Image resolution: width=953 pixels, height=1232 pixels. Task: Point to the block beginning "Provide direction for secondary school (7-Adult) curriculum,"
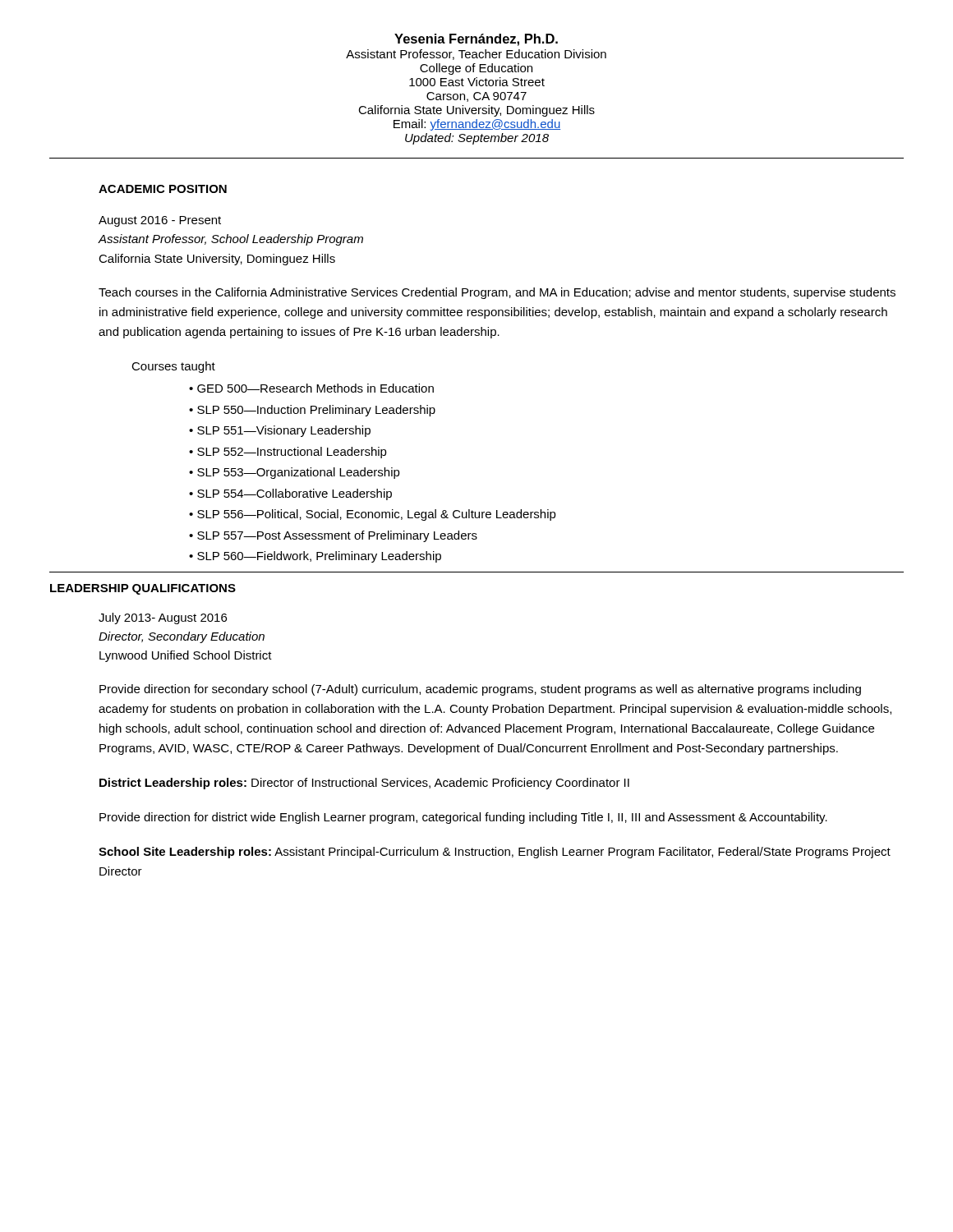496,718
